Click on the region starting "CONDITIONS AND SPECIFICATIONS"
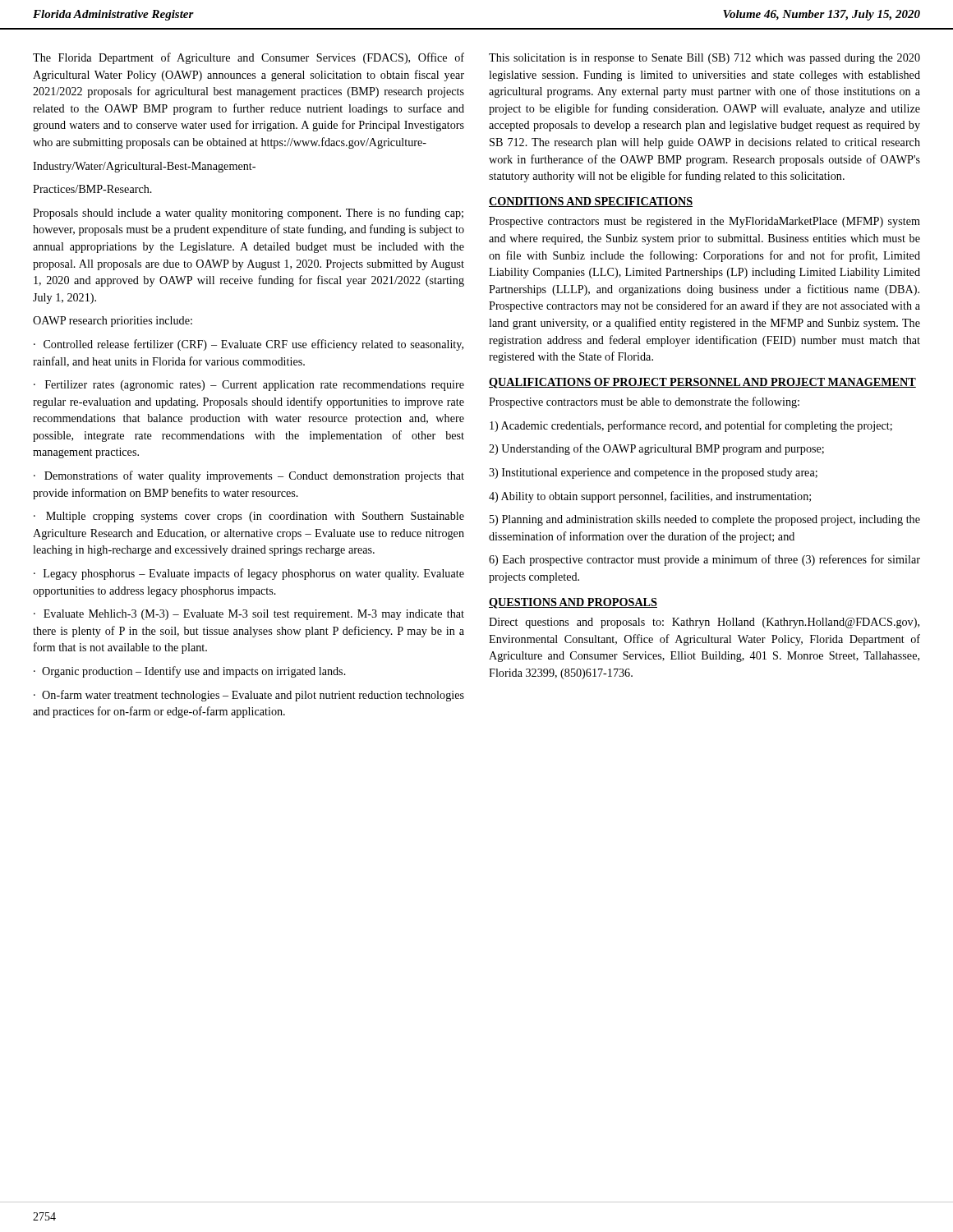This screenshot has width=953, height=1232. tap(591, 201)
